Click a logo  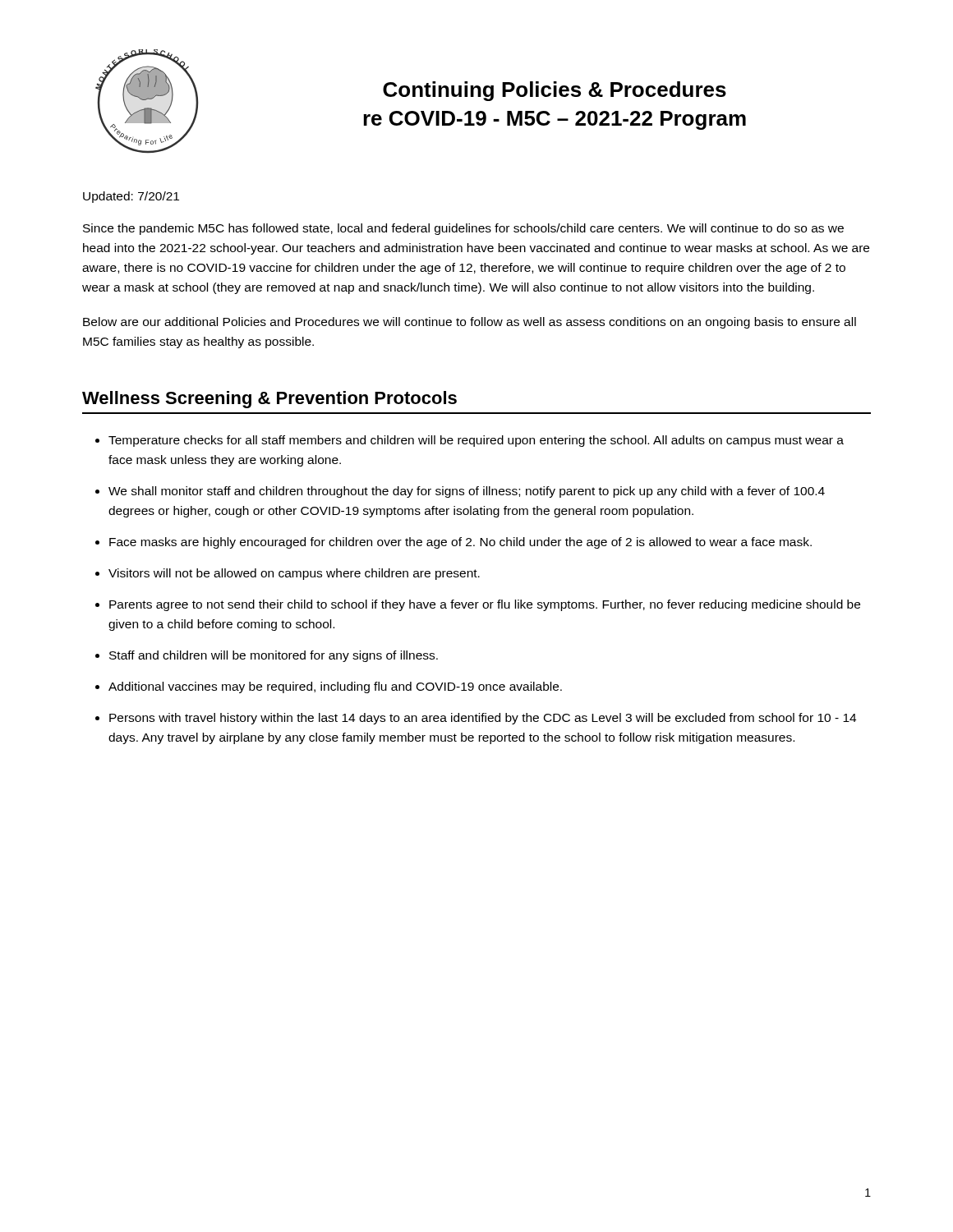point(148,104)
